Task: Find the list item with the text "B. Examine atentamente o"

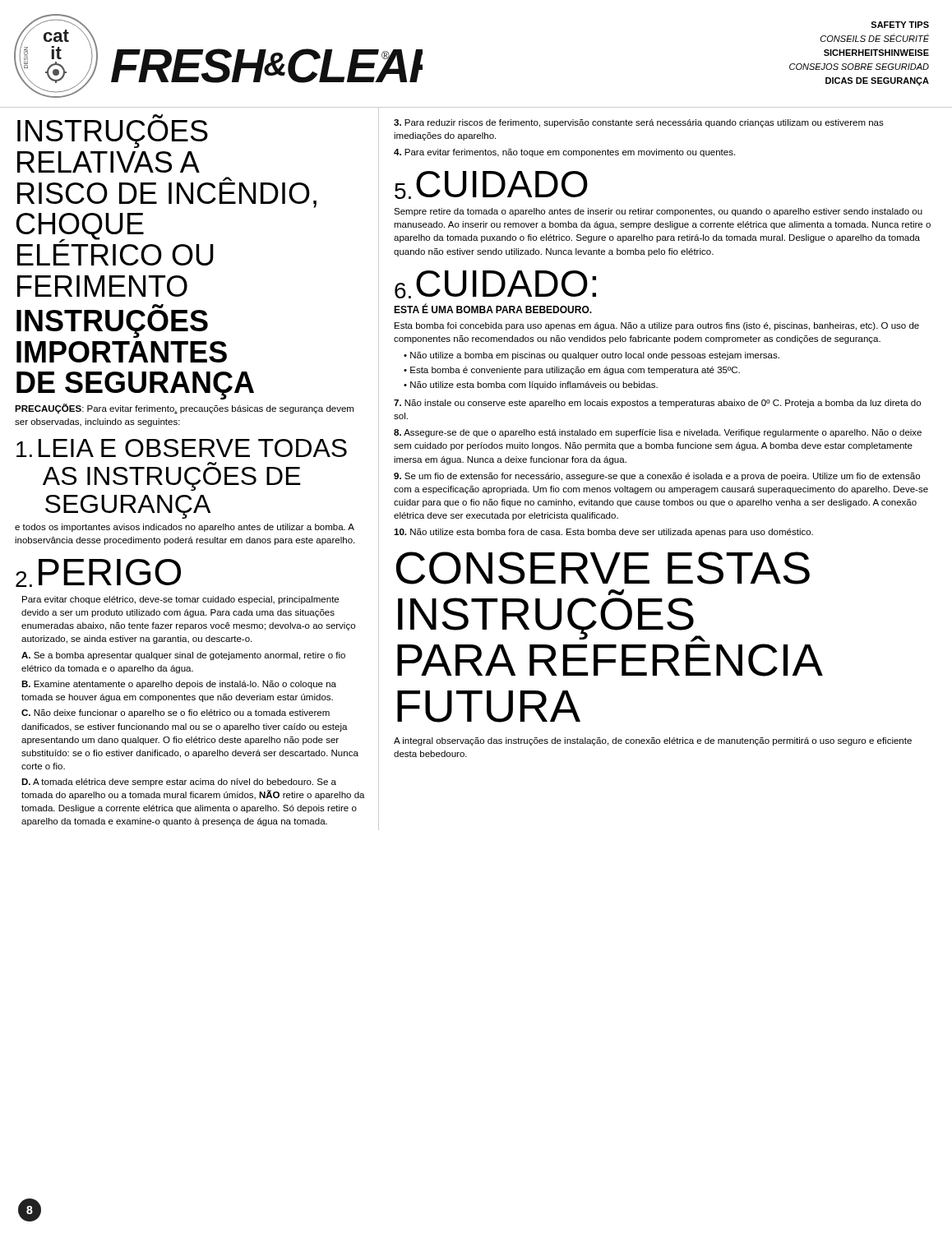Action: (179, 691)
